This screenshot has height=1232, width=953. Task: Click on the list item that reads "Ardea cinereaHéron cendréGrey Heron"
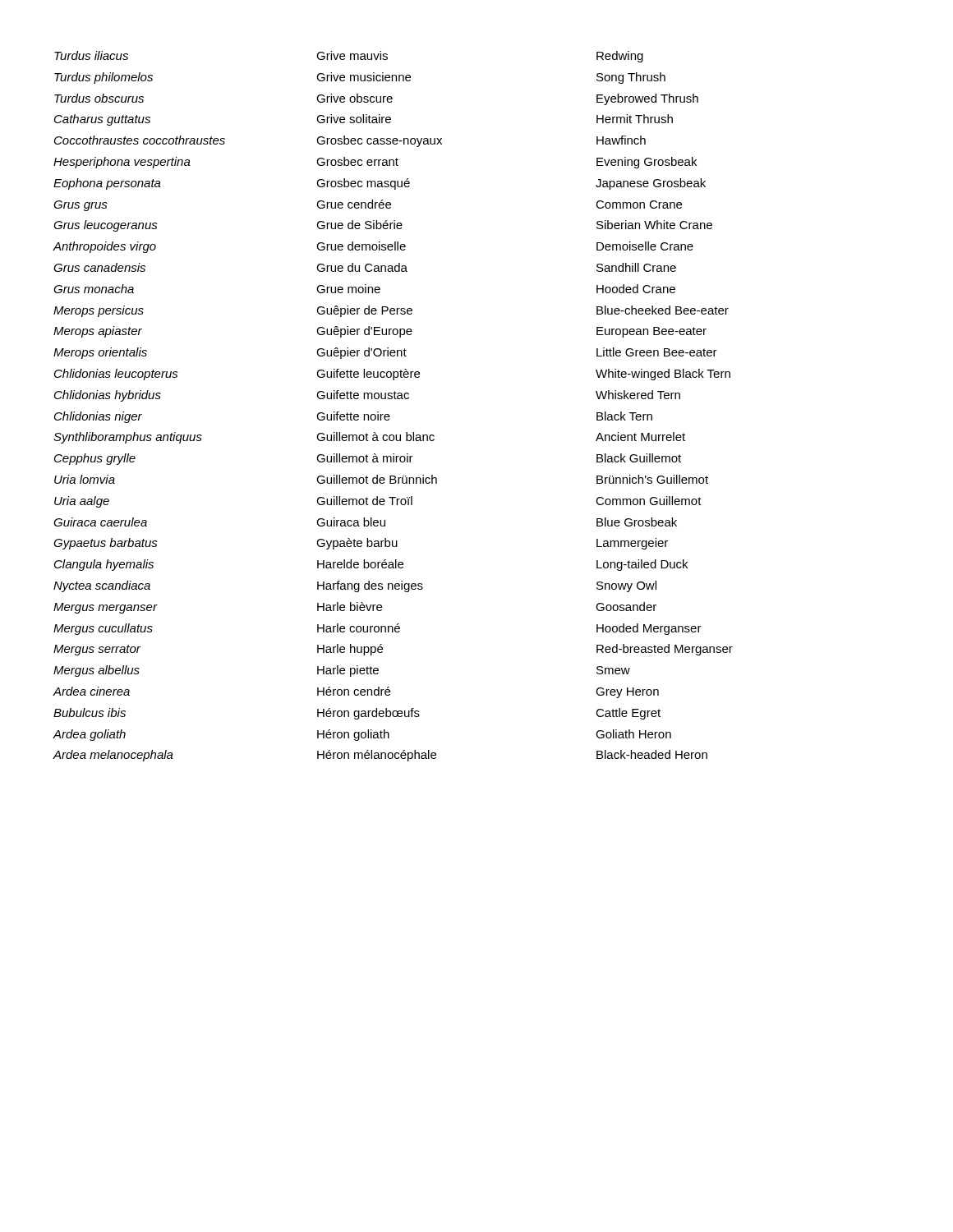tap(356, 692)
